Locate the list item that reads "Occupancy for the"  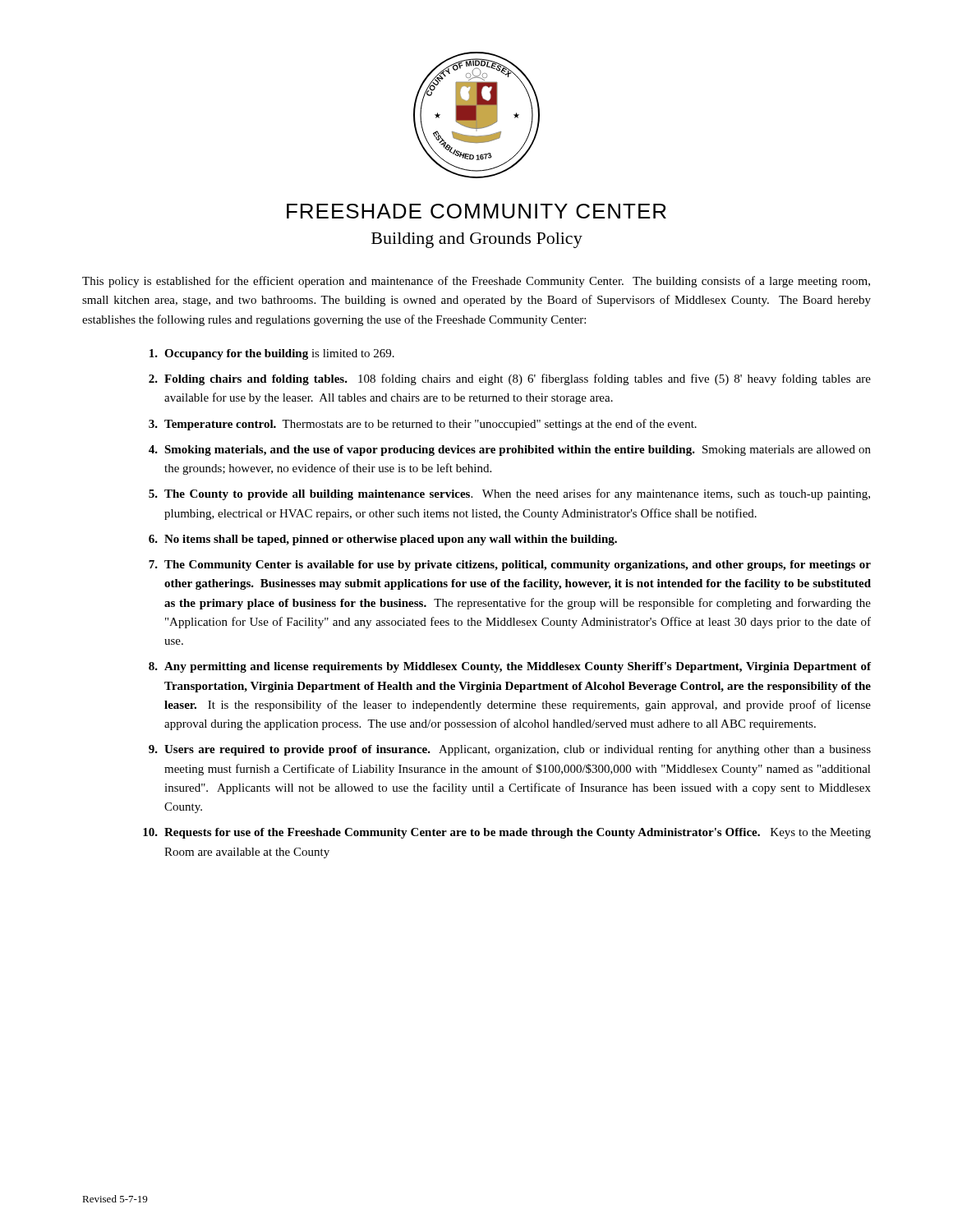(x=272, y=354)
